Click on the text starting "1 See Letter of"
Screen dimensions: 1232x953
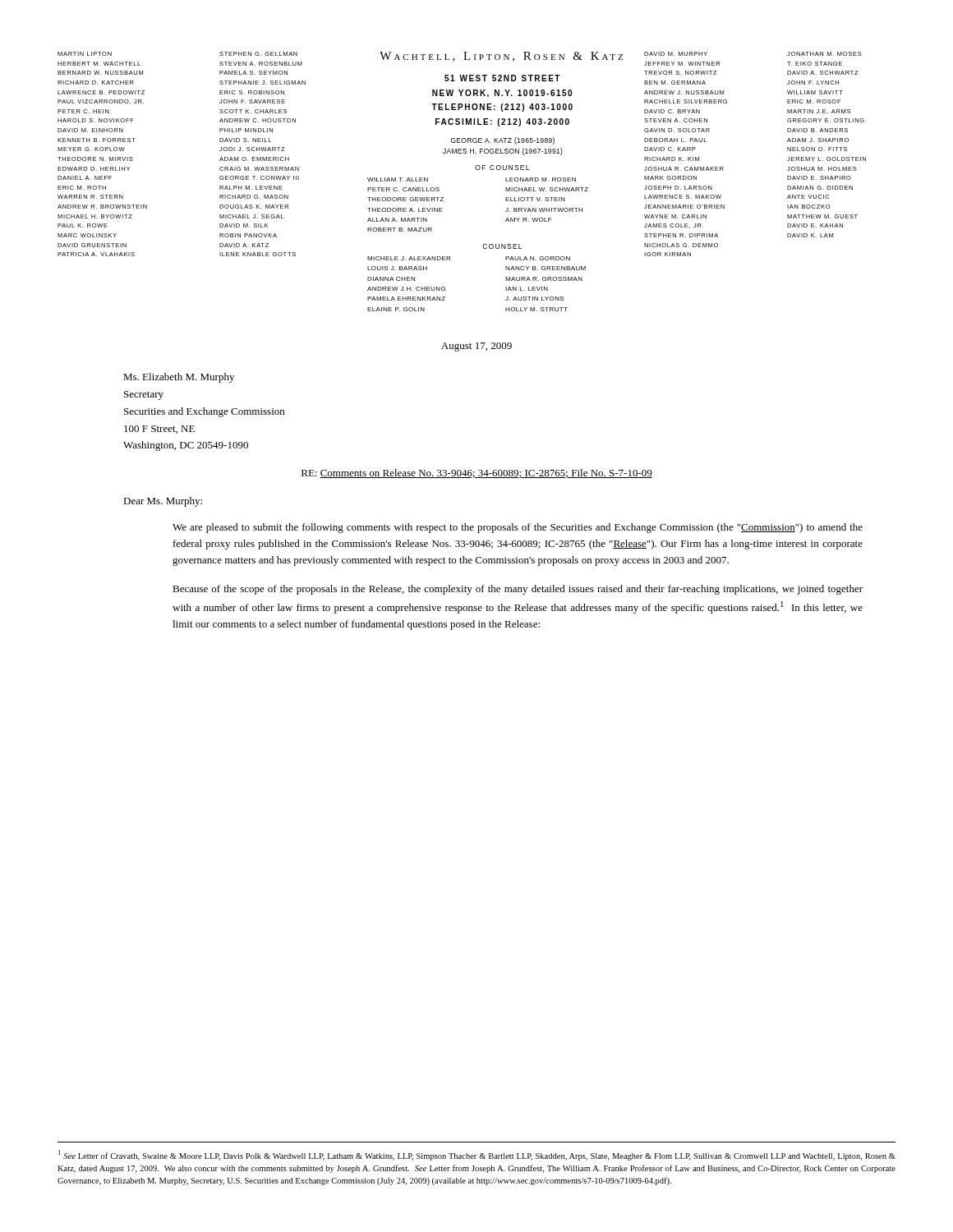(476, 1167)
